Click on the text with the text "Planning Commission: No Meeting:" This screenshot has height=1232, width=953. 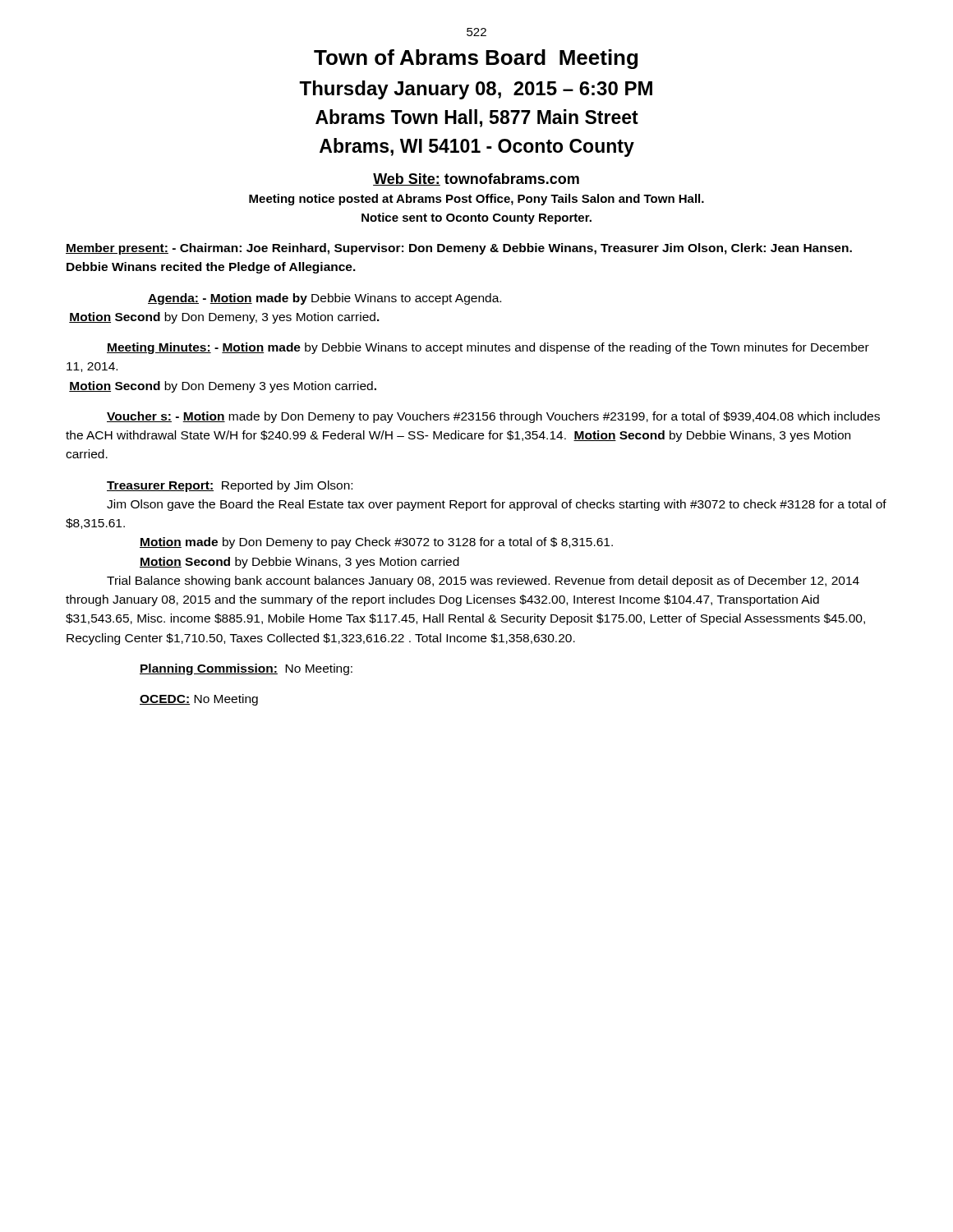point(247,668)
